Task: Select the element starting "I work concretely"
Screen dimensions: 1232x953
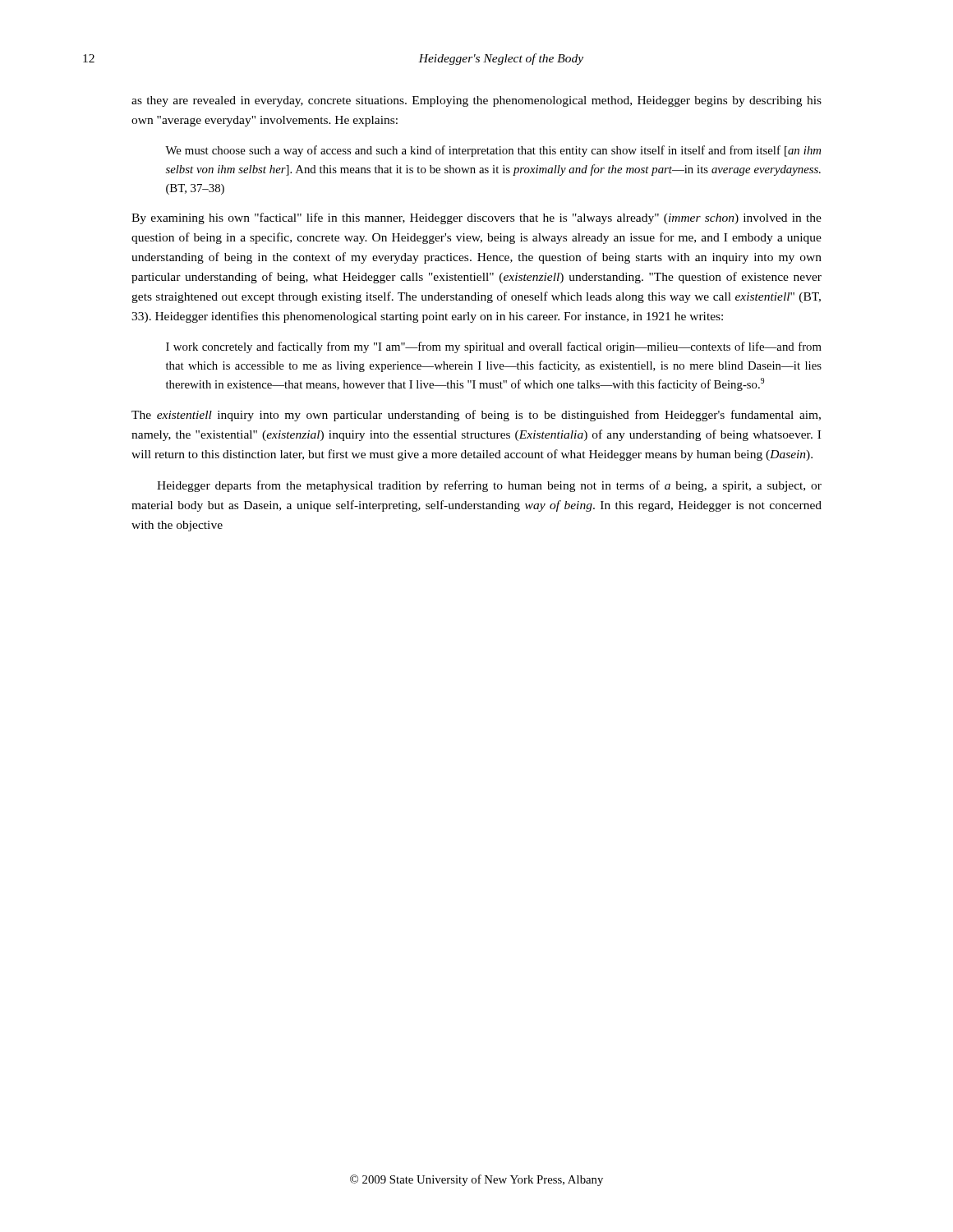Action: point(494,366)
